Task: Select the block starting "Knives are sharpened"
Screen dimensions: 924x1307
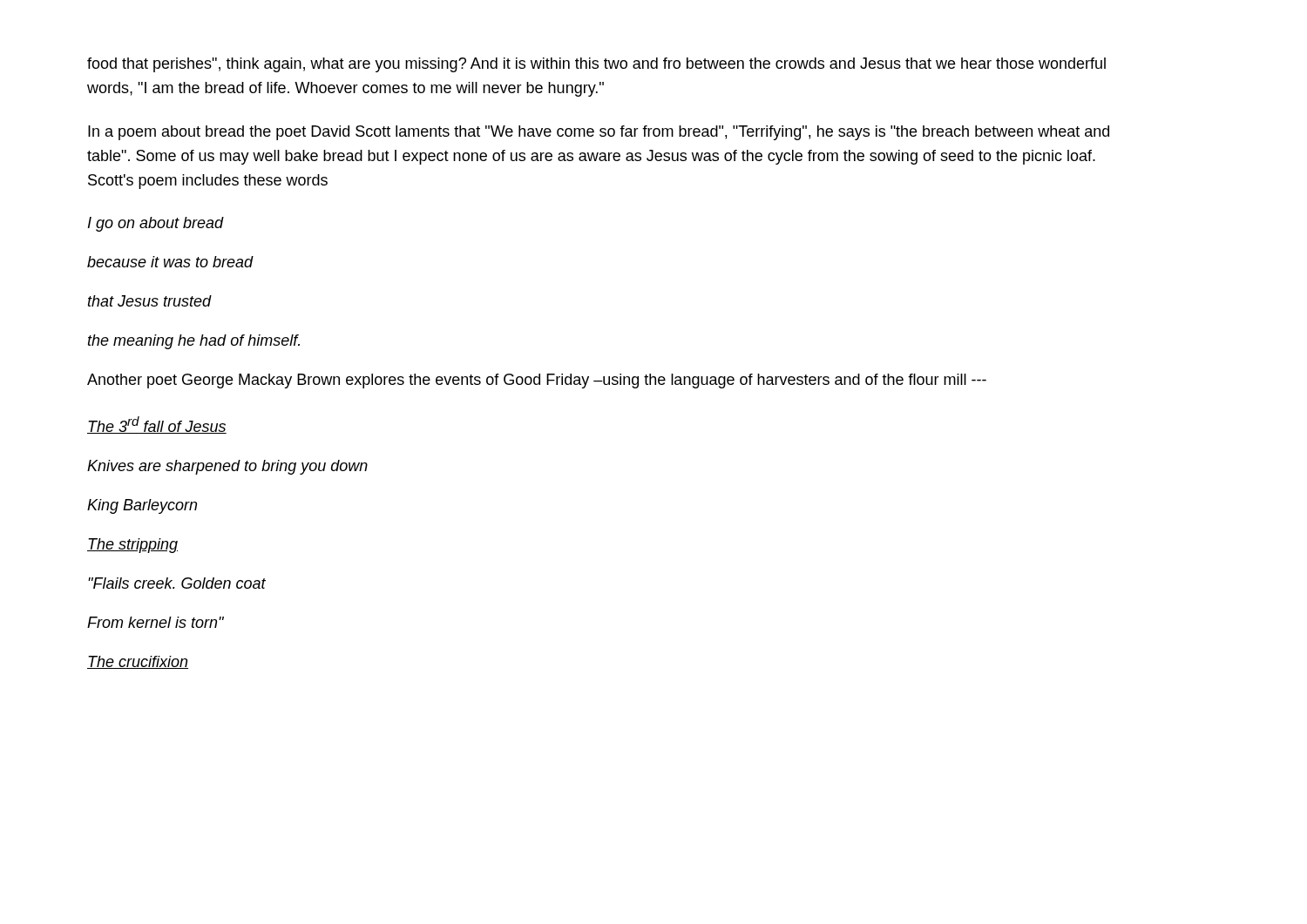Action: pos(228,466)
